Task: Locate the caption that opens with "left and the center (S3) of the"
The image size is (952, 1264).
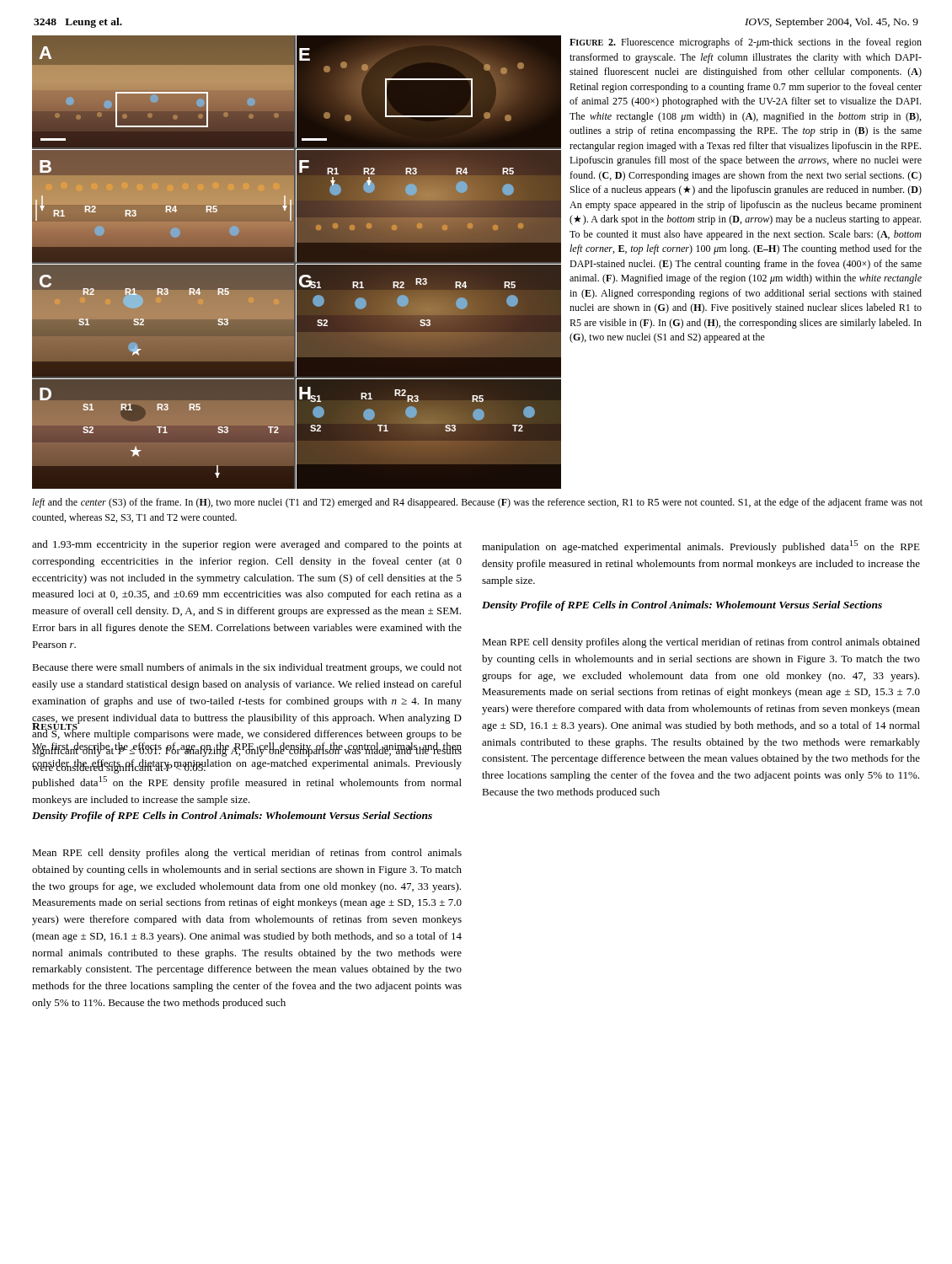Action: click(x=477, y=510)
